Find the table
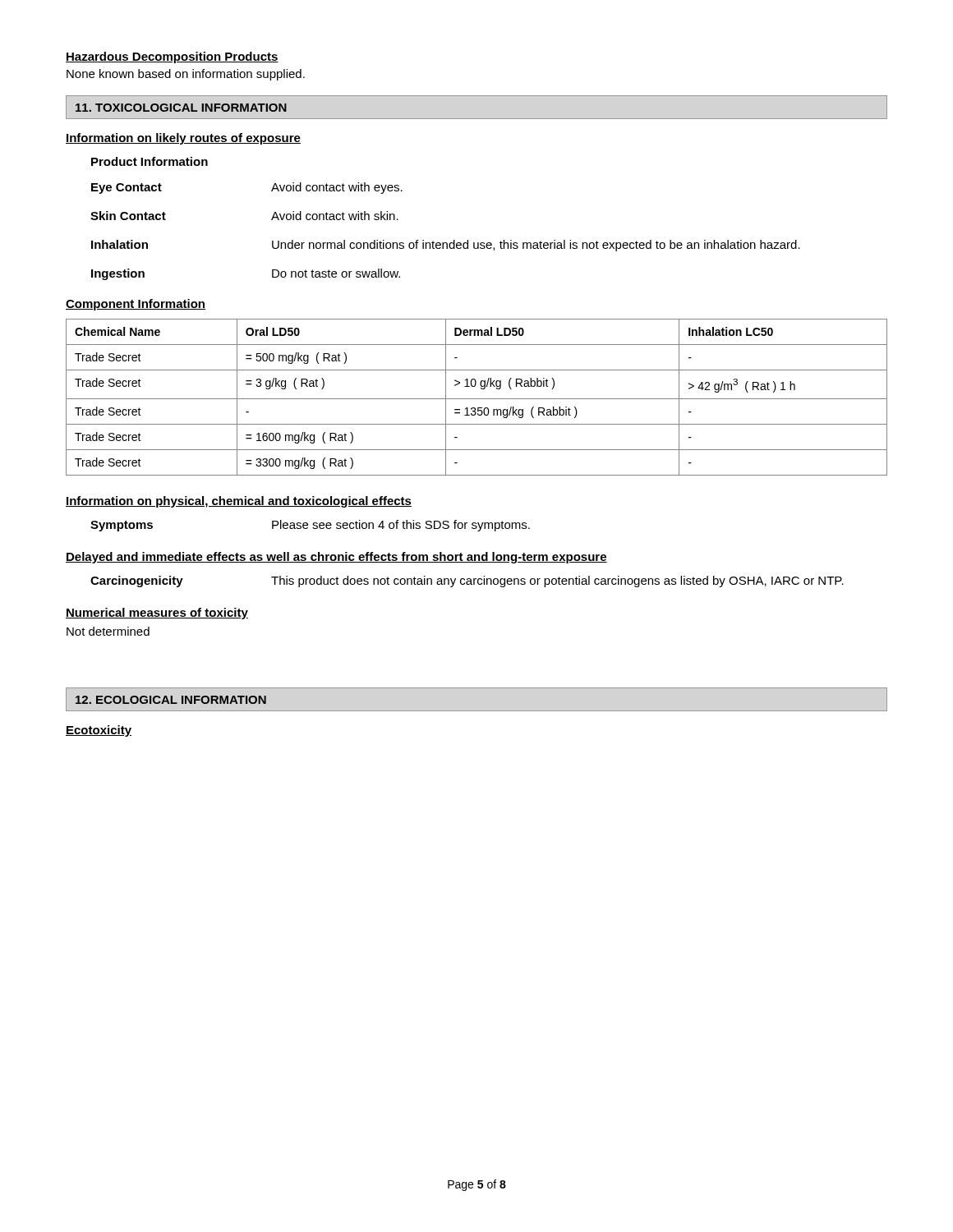The width and height of the screenshot is (953, 1232). point(476,397)
